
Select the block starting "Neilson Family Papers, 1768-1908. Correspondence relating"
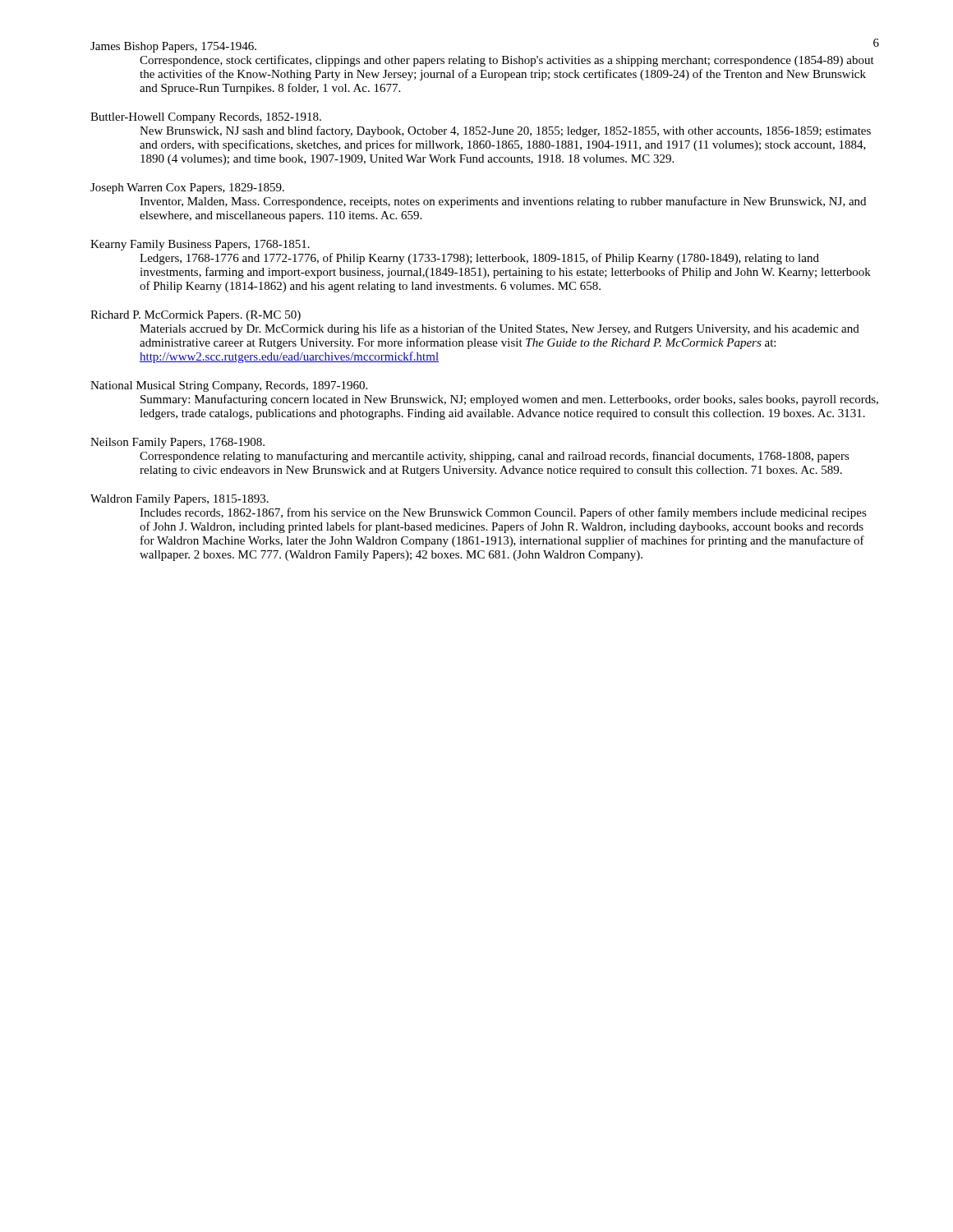pyautogui.click(x=485, y=456)
